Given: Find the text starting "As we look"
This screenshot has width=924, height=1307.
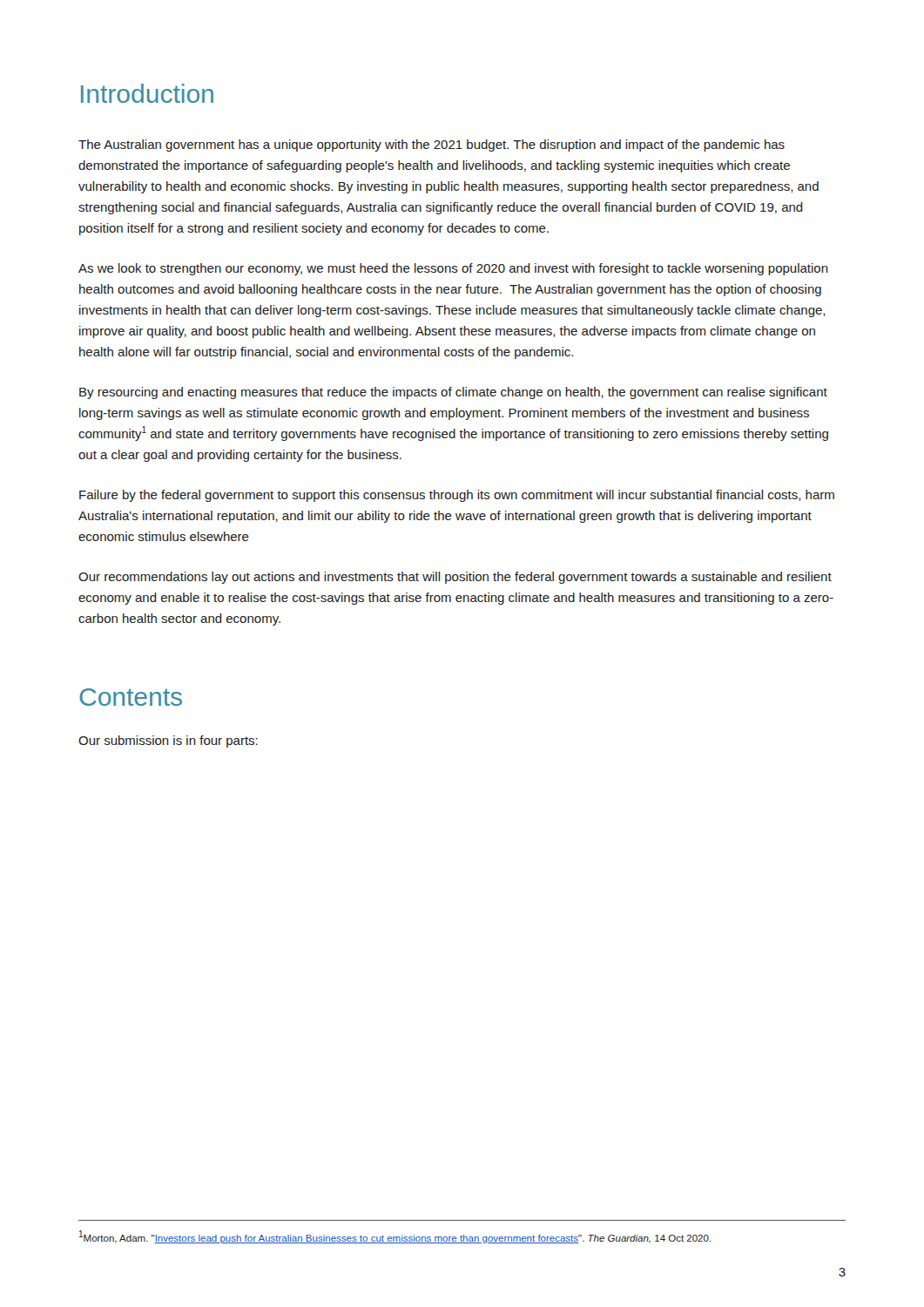Looking at the screenshot, I should 453,310.
